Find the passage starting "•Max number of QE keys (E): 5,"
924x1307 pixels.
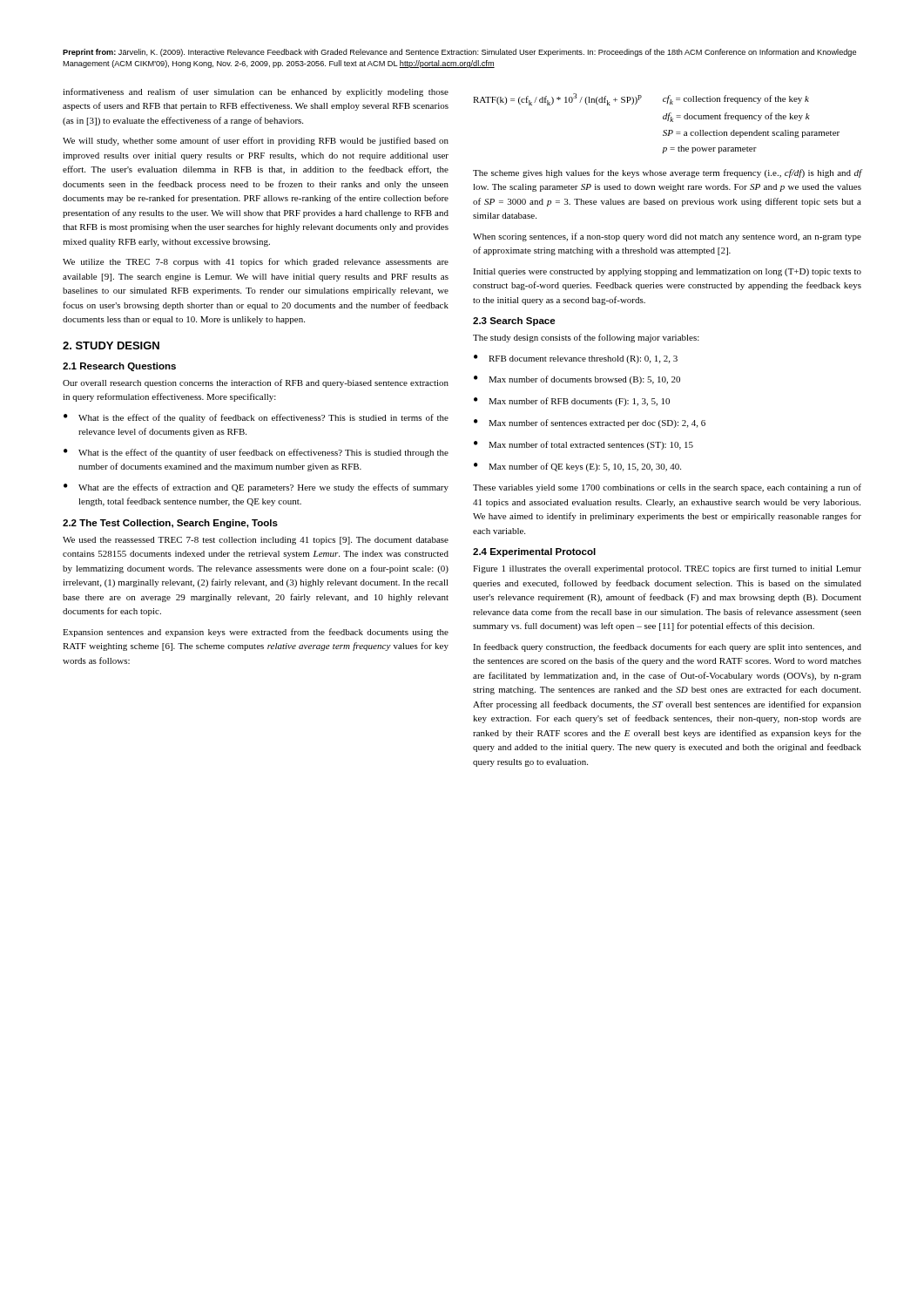(667, 467)
